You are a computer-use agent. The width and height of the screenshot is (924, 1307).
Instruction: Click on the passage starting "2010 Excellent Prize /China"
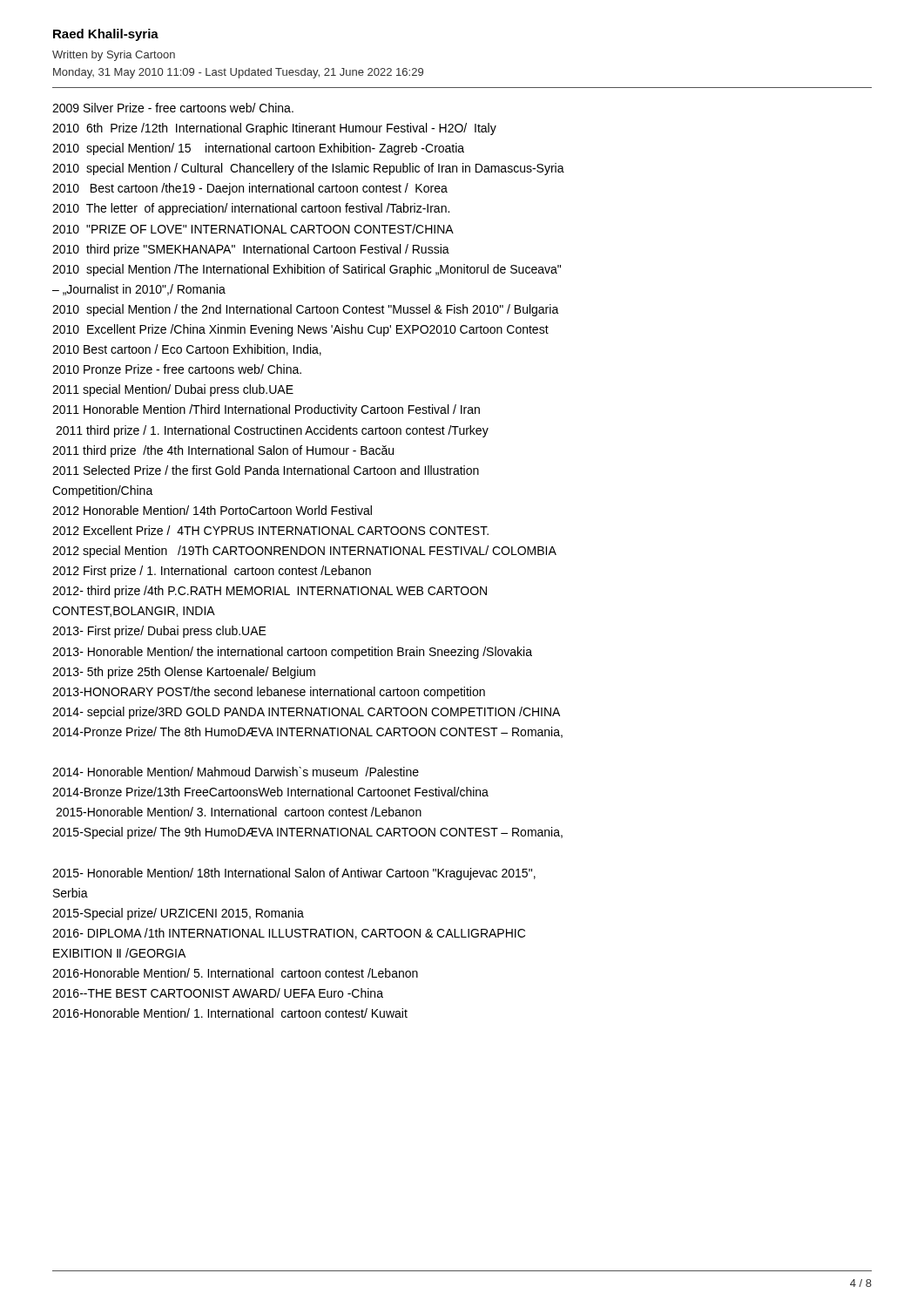point(300,329)
